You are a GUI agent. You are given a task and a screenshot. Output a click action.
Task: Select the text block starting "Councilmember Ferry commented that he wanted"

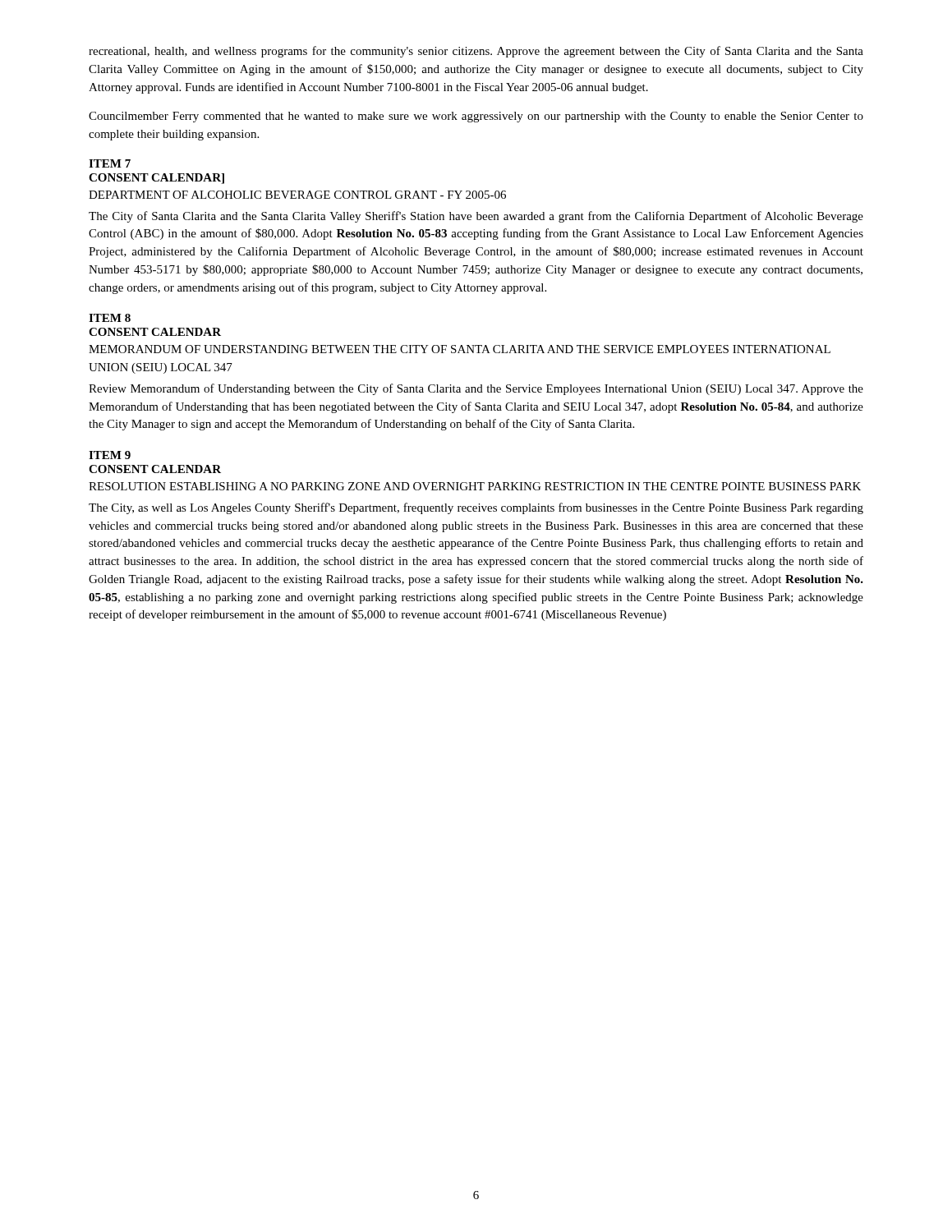(x=476, y=125)
